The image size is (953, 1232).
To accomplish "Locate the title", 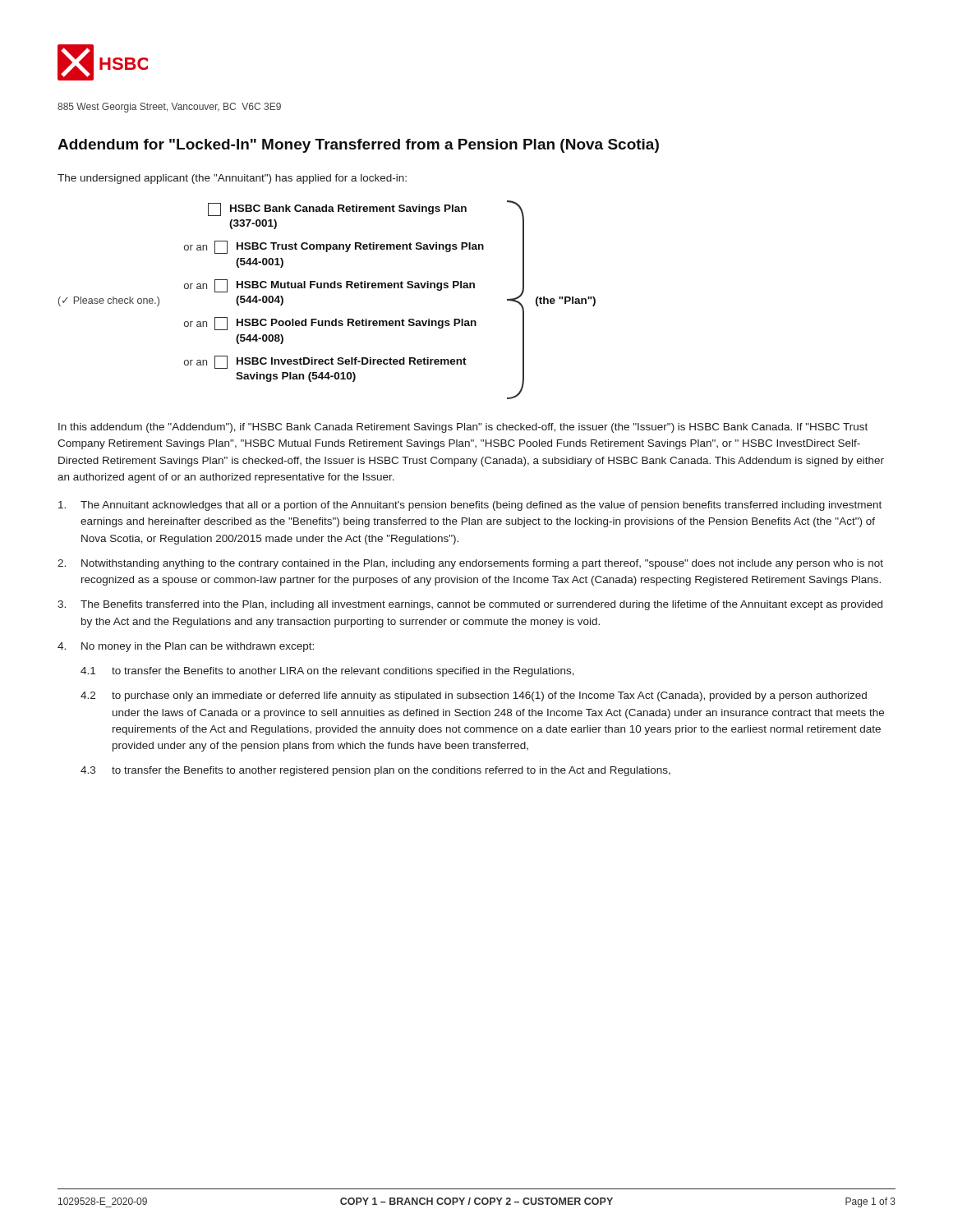I will tap(358, 144).
